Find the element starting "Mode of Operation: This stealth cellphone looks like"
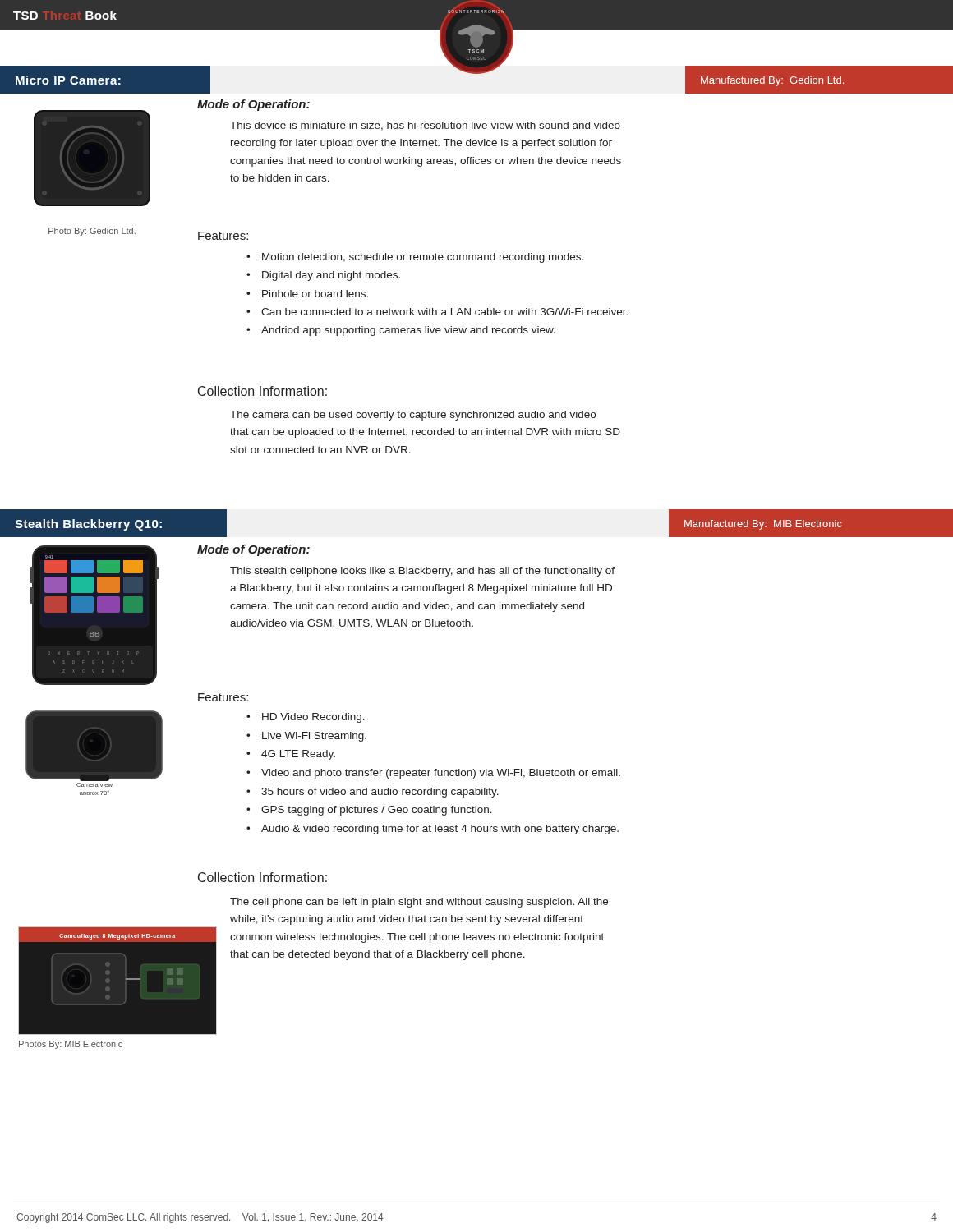The image size is (953, 1232). point(559,587)
